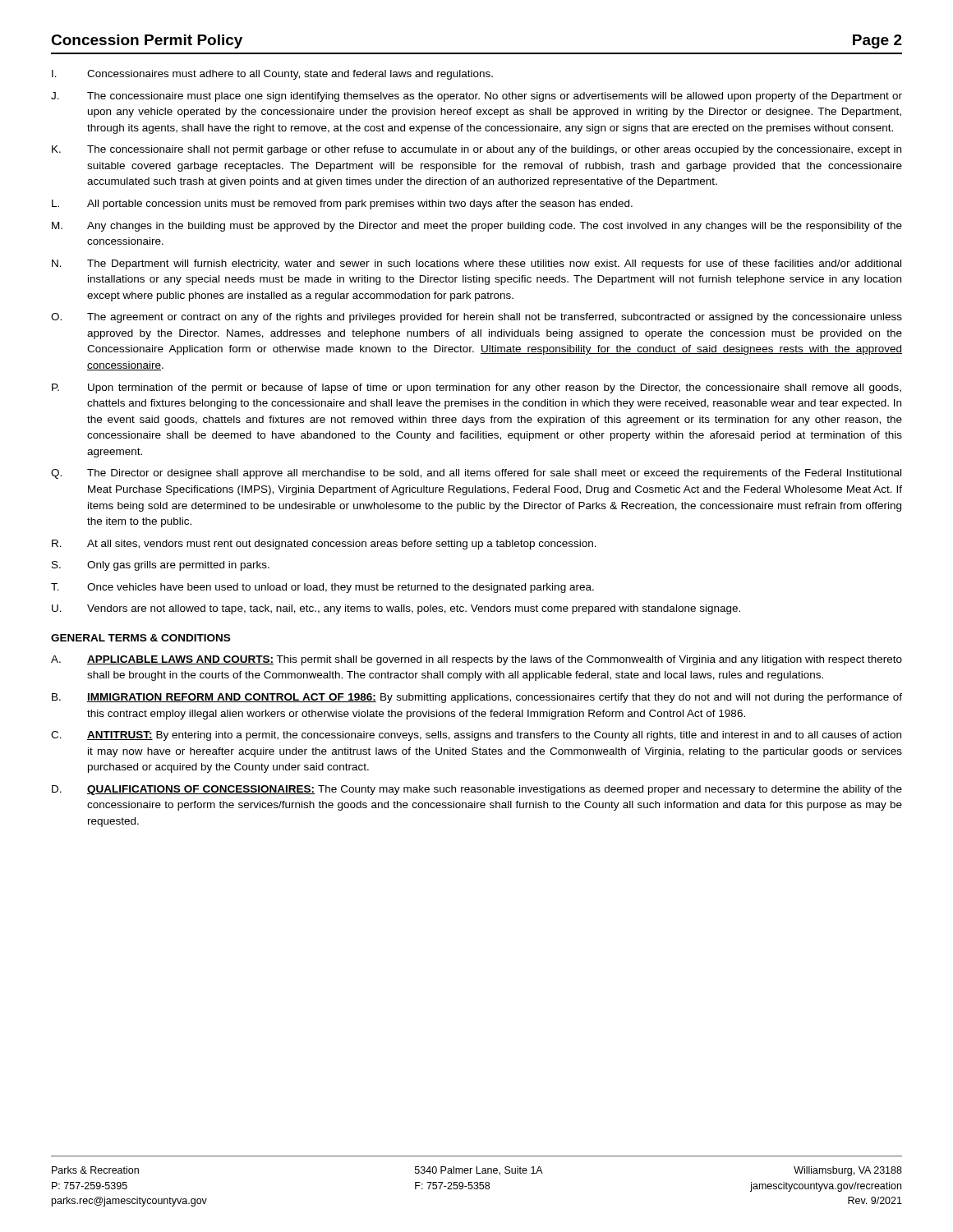The height and width of the screenshot is (1232, 953).
Task: Select the element starting "P. Upon termination of the permit or"
Action: pos(476,419)
